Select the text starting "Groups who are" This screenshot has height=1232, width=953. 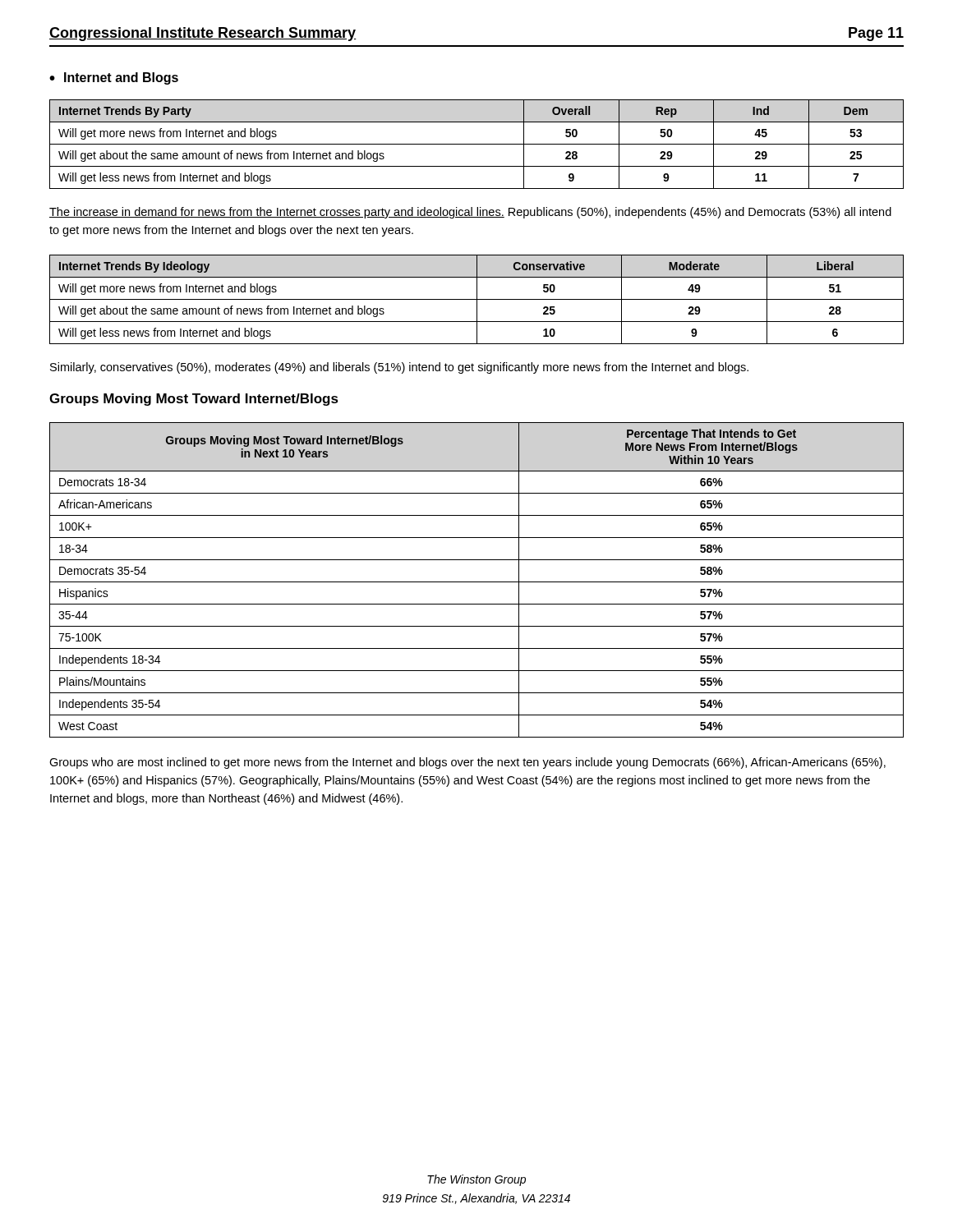(468, 780)
